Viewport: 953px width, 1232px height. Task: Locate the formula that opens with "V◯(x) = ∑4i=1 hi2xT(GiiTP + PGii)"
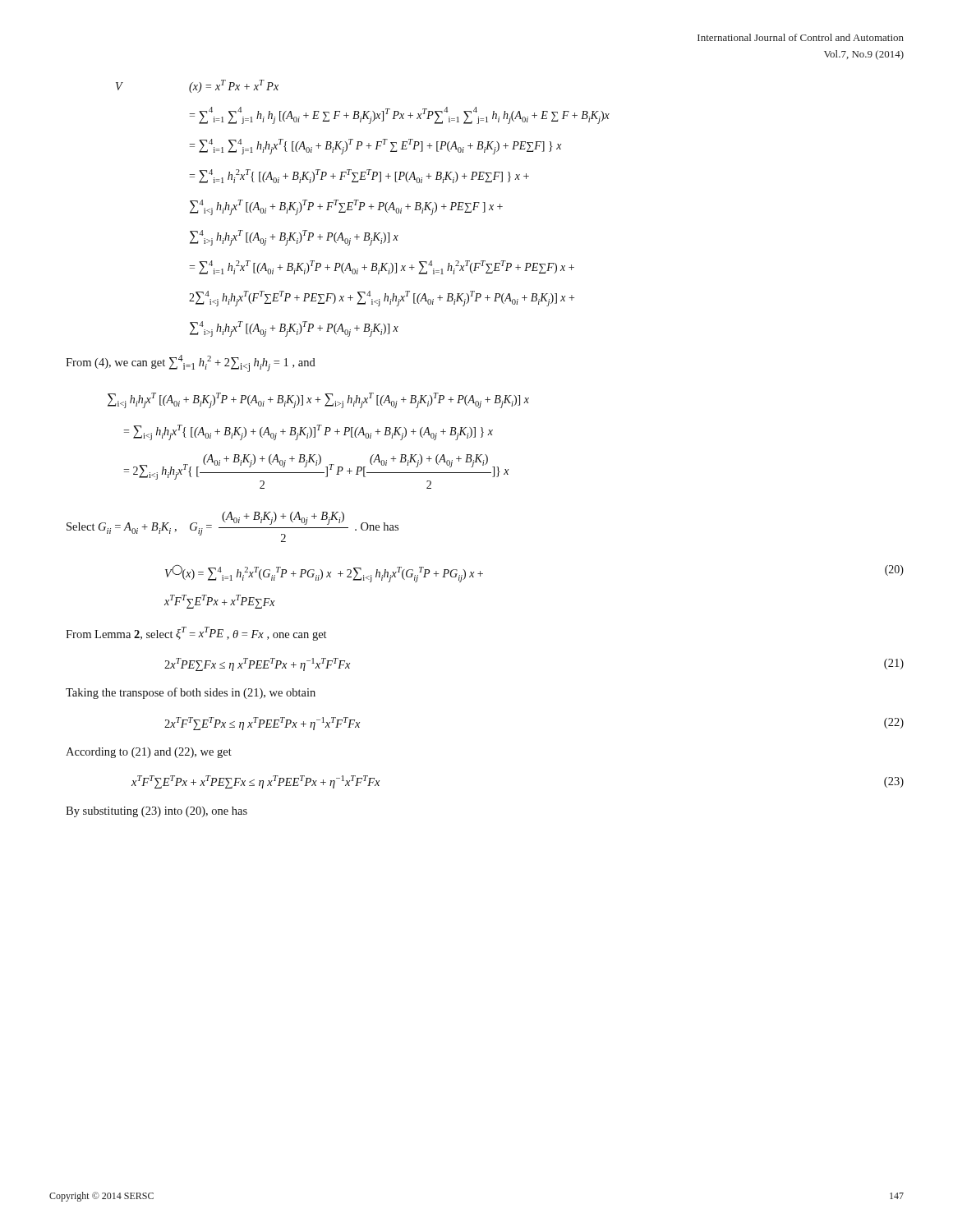(x=319, y=575)
